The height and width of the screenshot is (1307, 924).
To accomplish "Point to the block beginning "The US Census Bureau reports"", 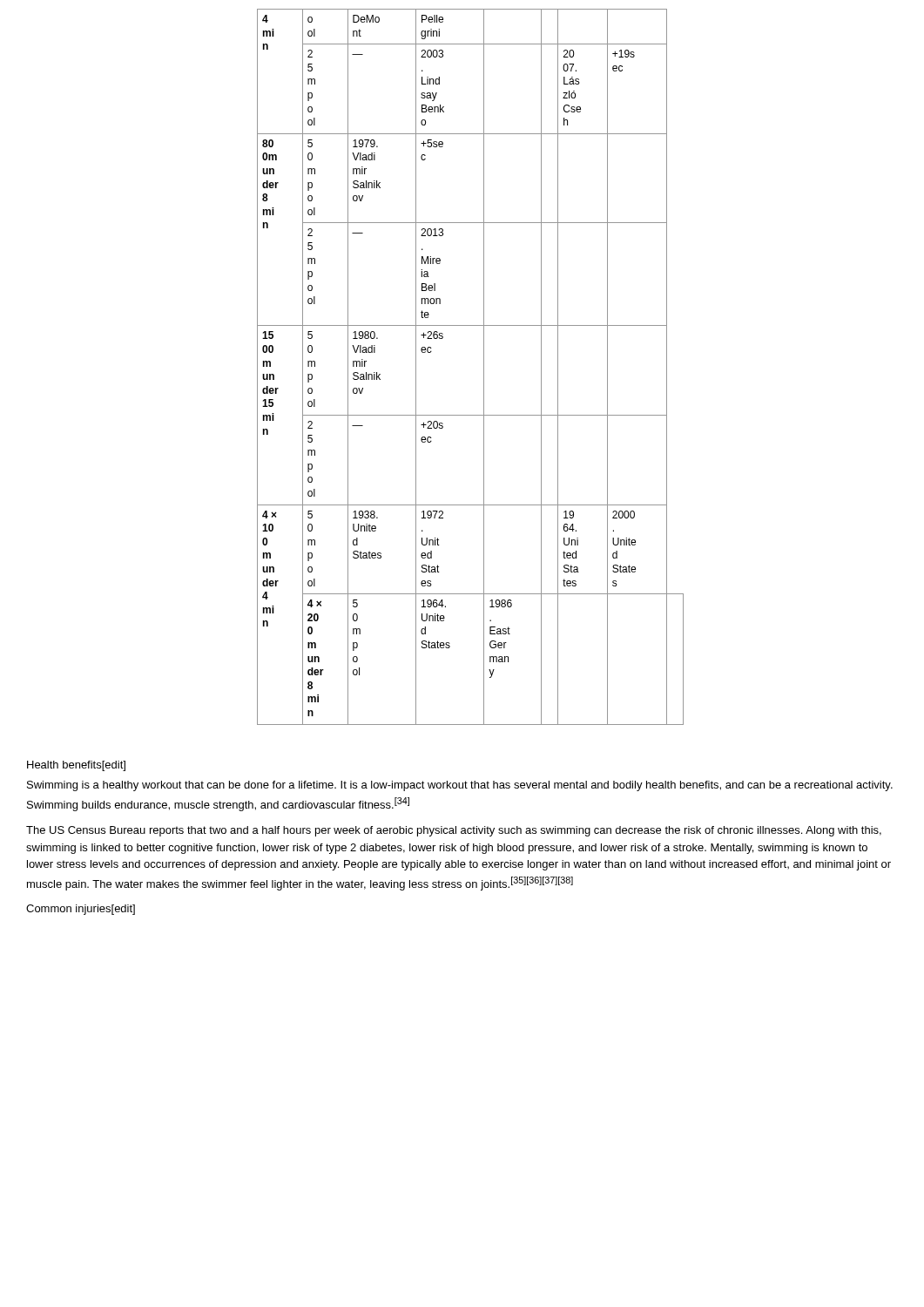I will tap(459, 857).
